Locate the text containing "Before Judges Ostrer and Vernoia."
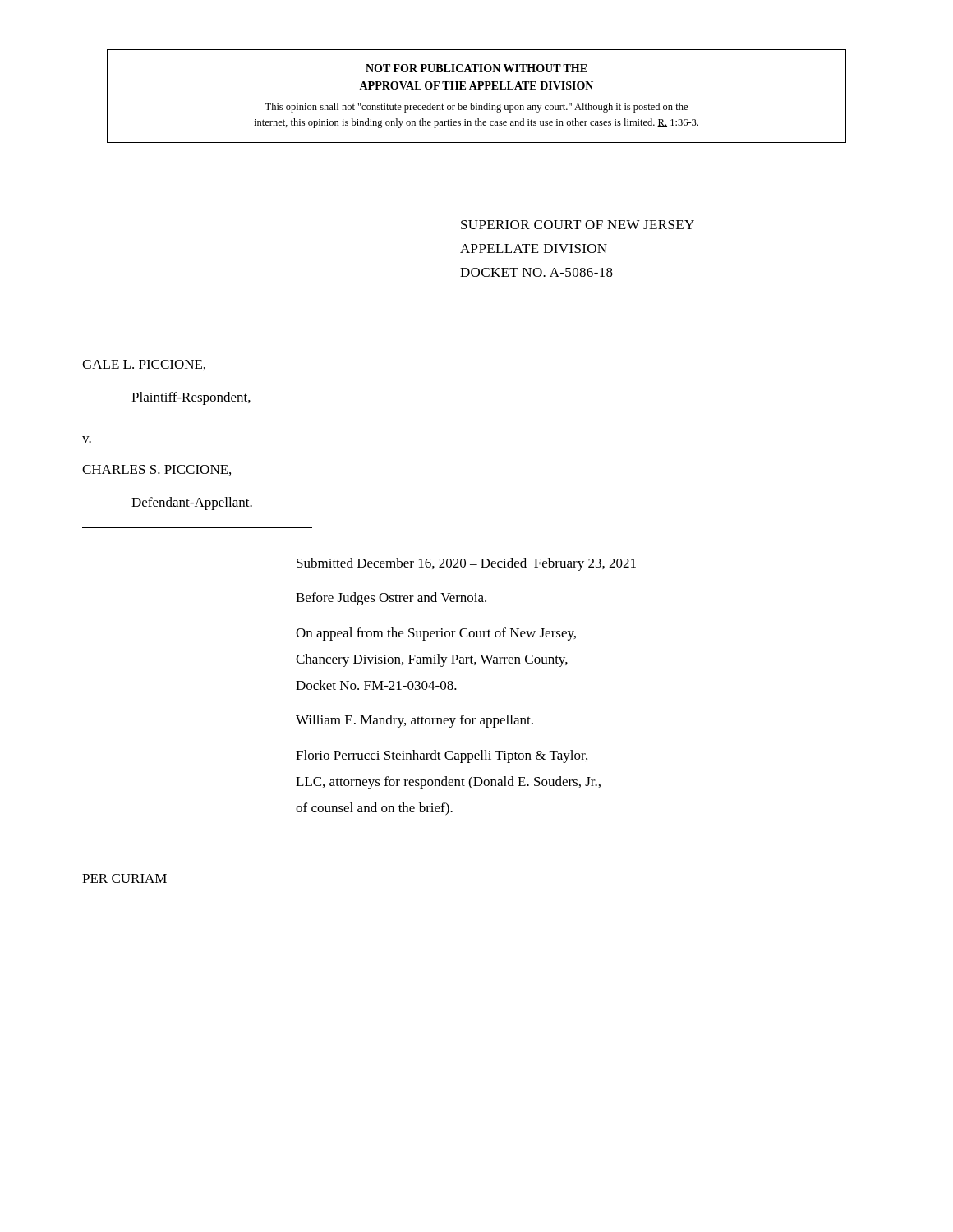The width and height of the screenshot is (953, 1232). pyautogui.click(x=391, y=599)
